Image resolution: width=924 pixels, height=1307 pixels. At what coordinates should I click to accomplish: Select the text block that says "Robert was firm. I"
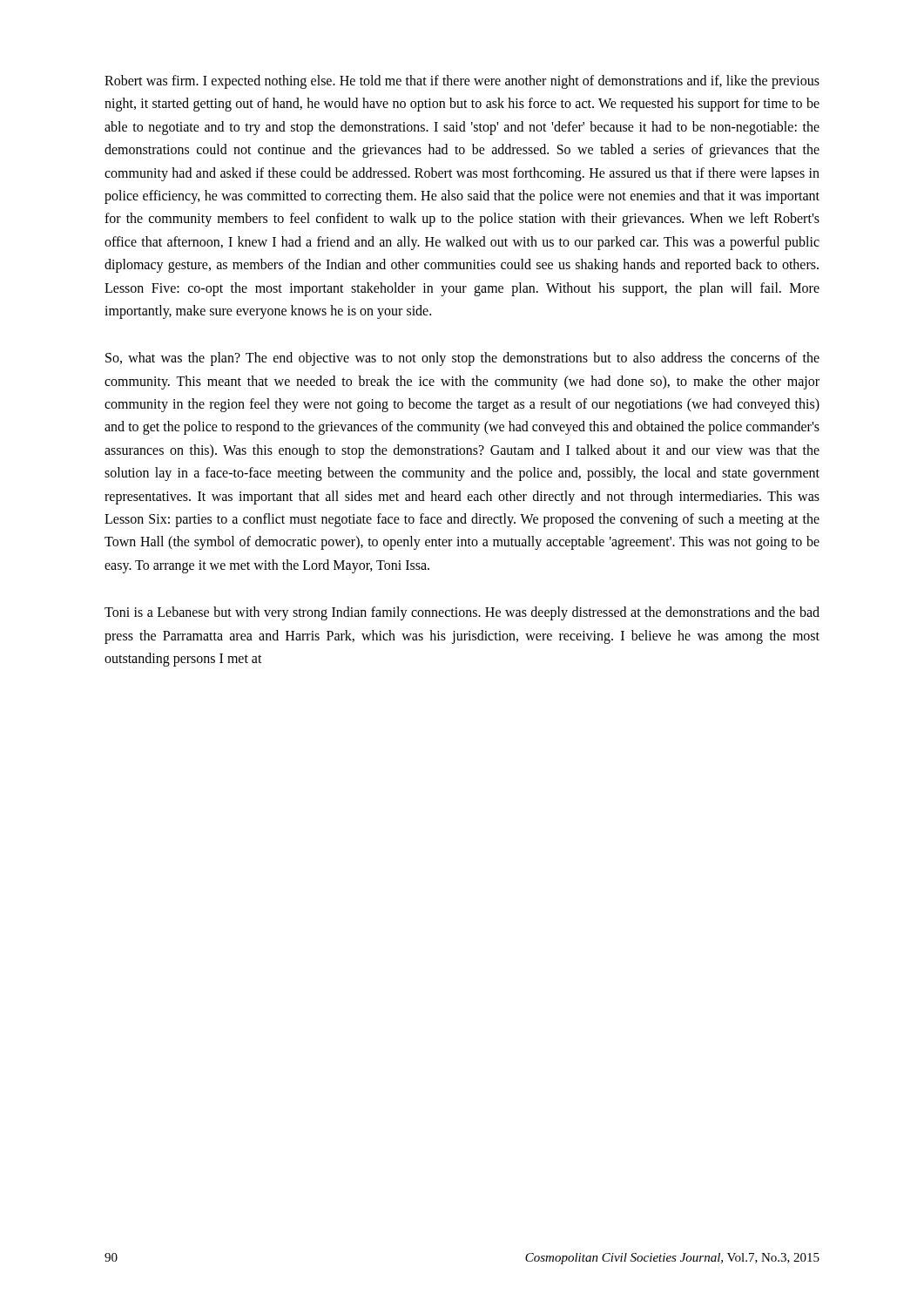tap(462, 196)
